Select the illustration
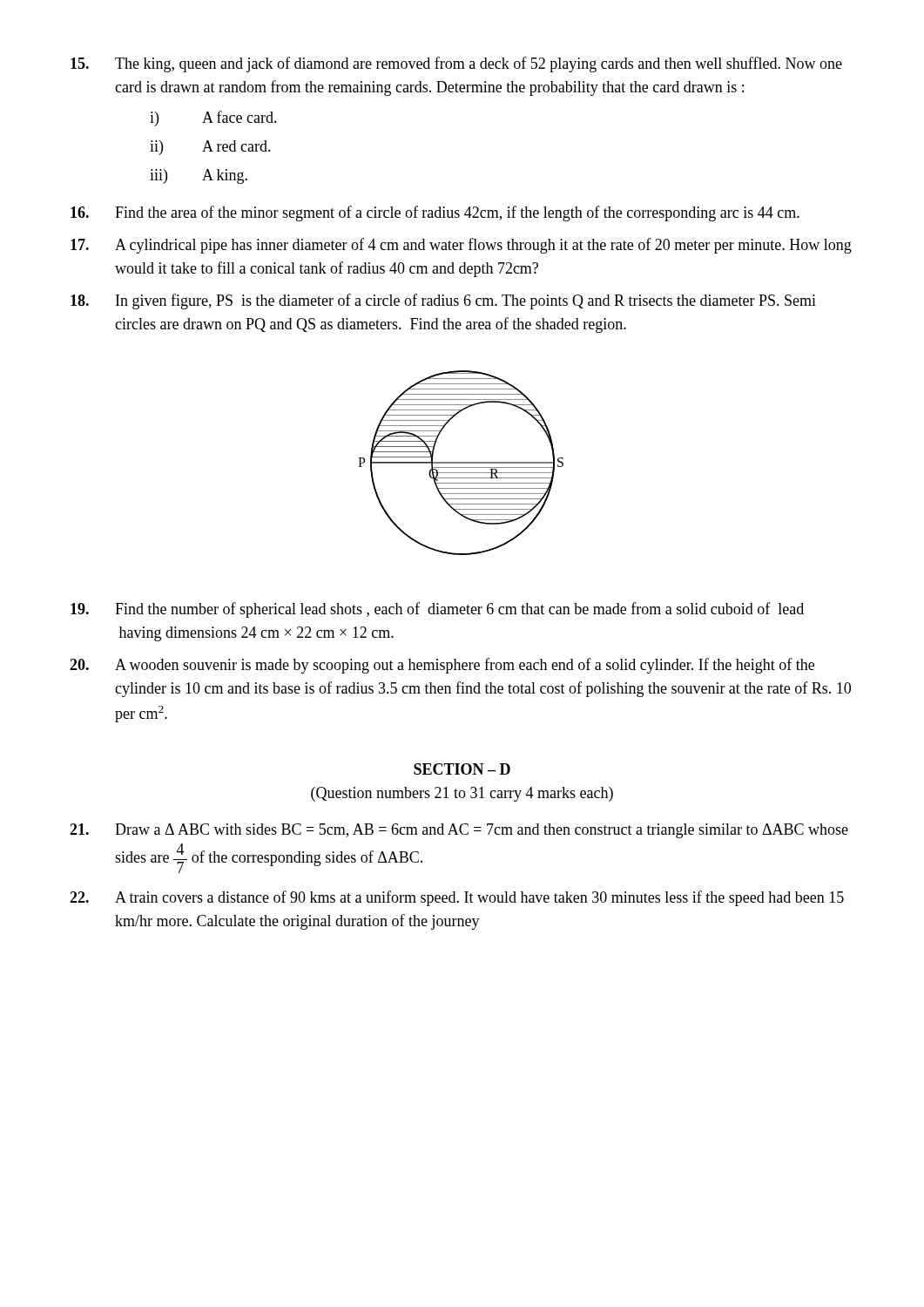924x1307 pixels. point(462,467)
